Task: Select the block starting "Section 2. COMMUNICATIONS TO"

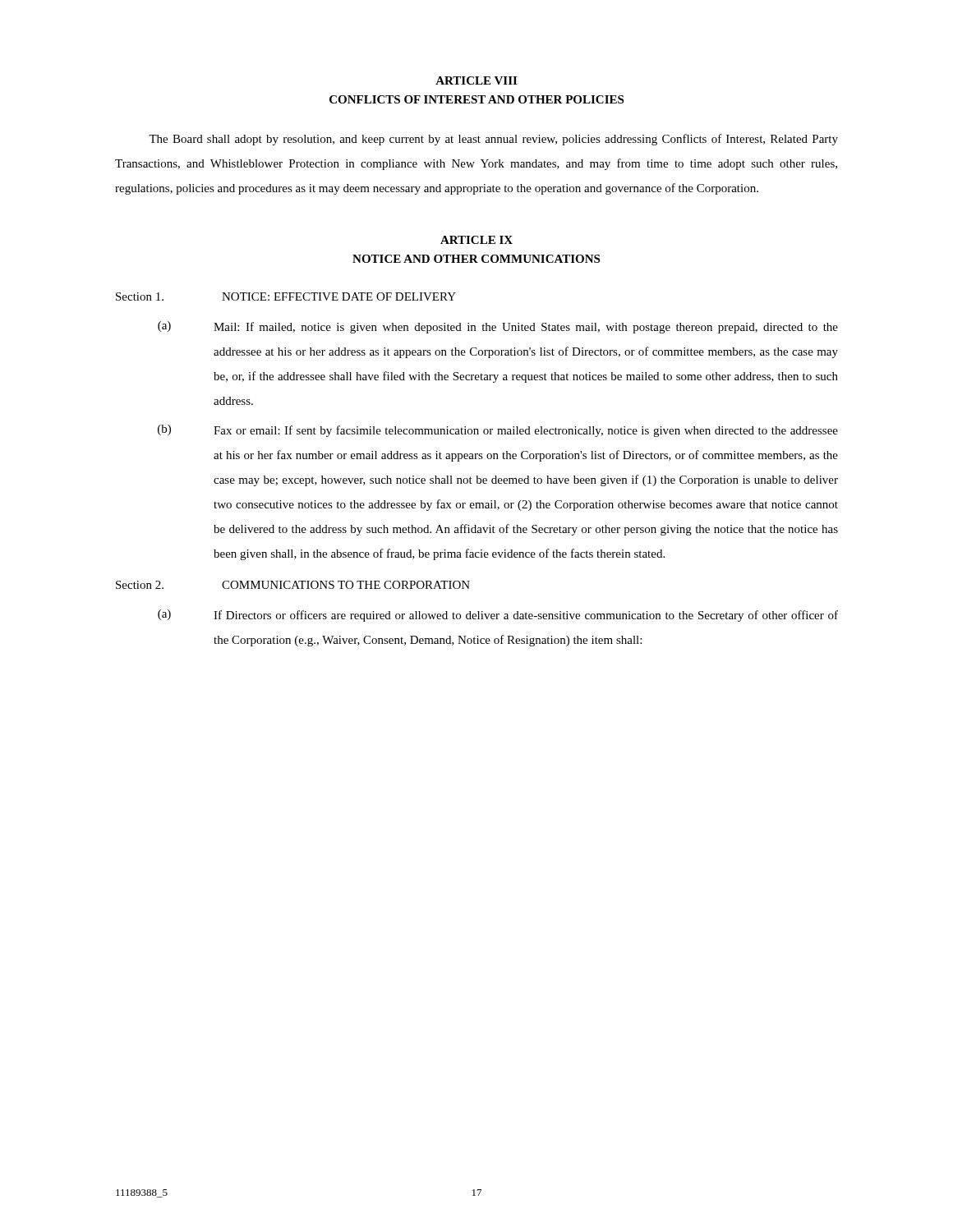Action: tap(293, 585)
